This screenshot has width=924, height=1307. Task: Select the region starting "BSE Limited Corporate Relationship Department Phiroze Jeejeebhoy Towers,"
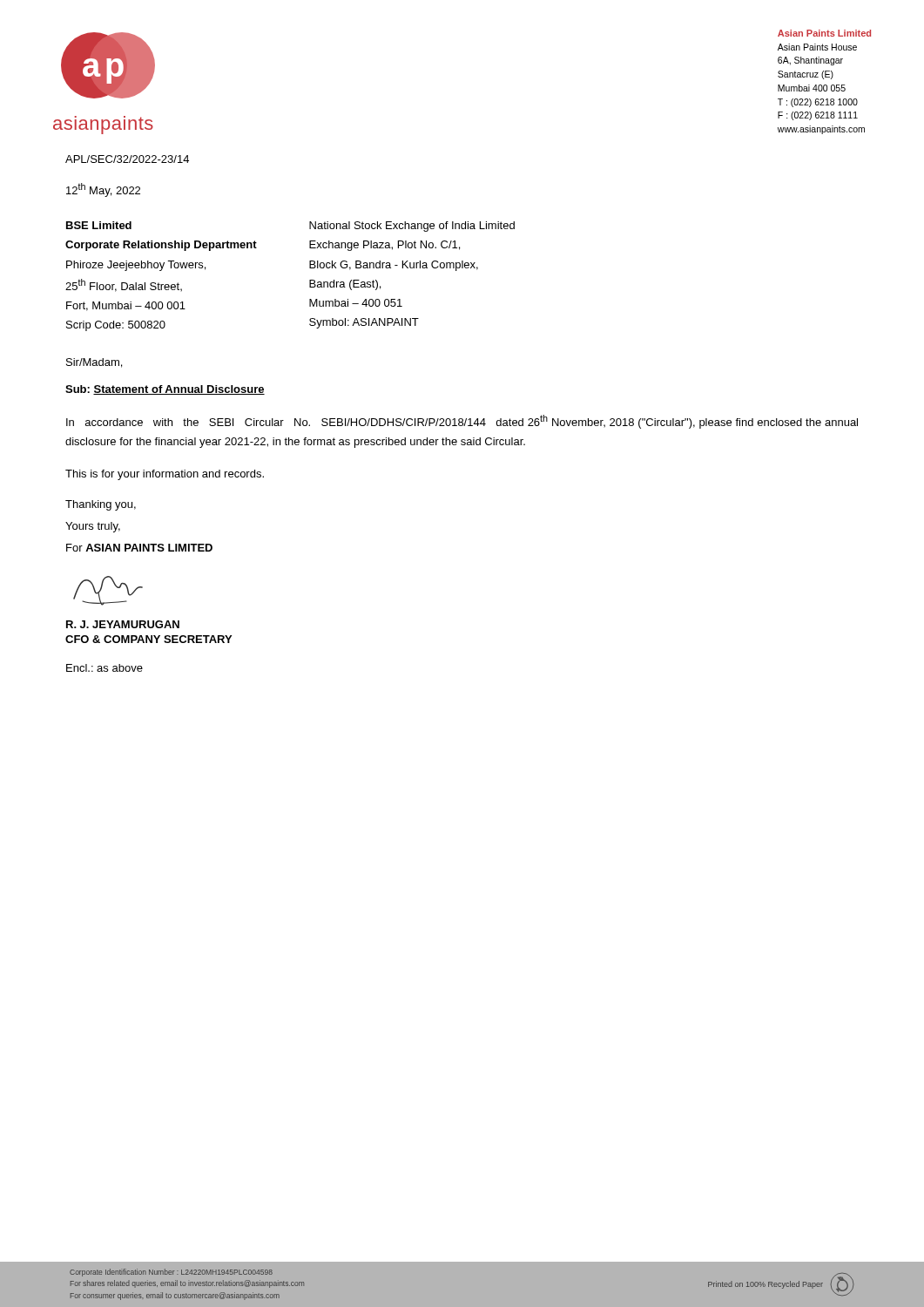[x=161, y=275]
